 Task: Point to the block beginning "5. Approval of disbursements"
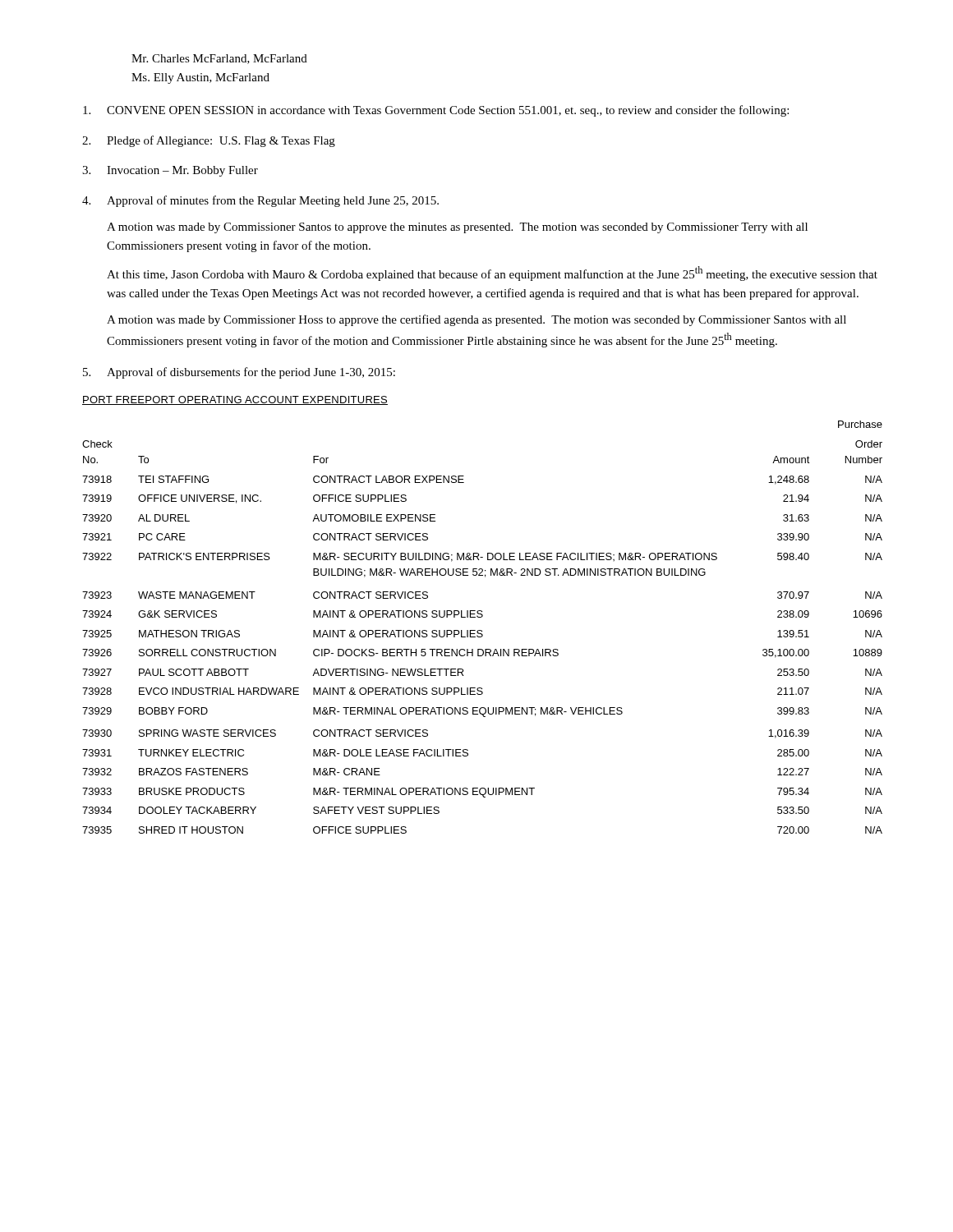pos(239,373)
